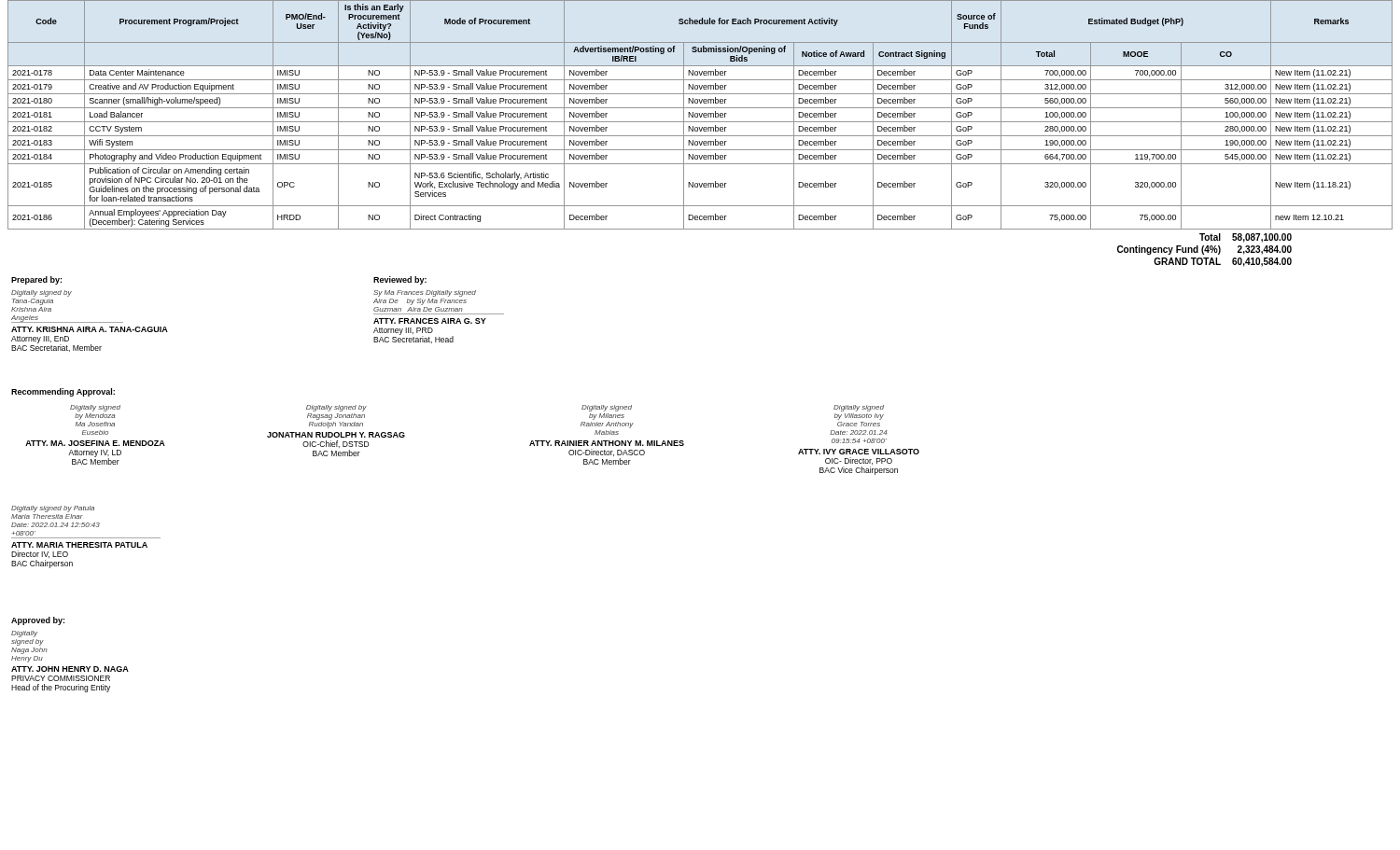Viewport: 1400px width, 850px height.
Task: Locate the text block that says "Digitally signedby MendozaMa"
Action: click(x=95, y=435)
